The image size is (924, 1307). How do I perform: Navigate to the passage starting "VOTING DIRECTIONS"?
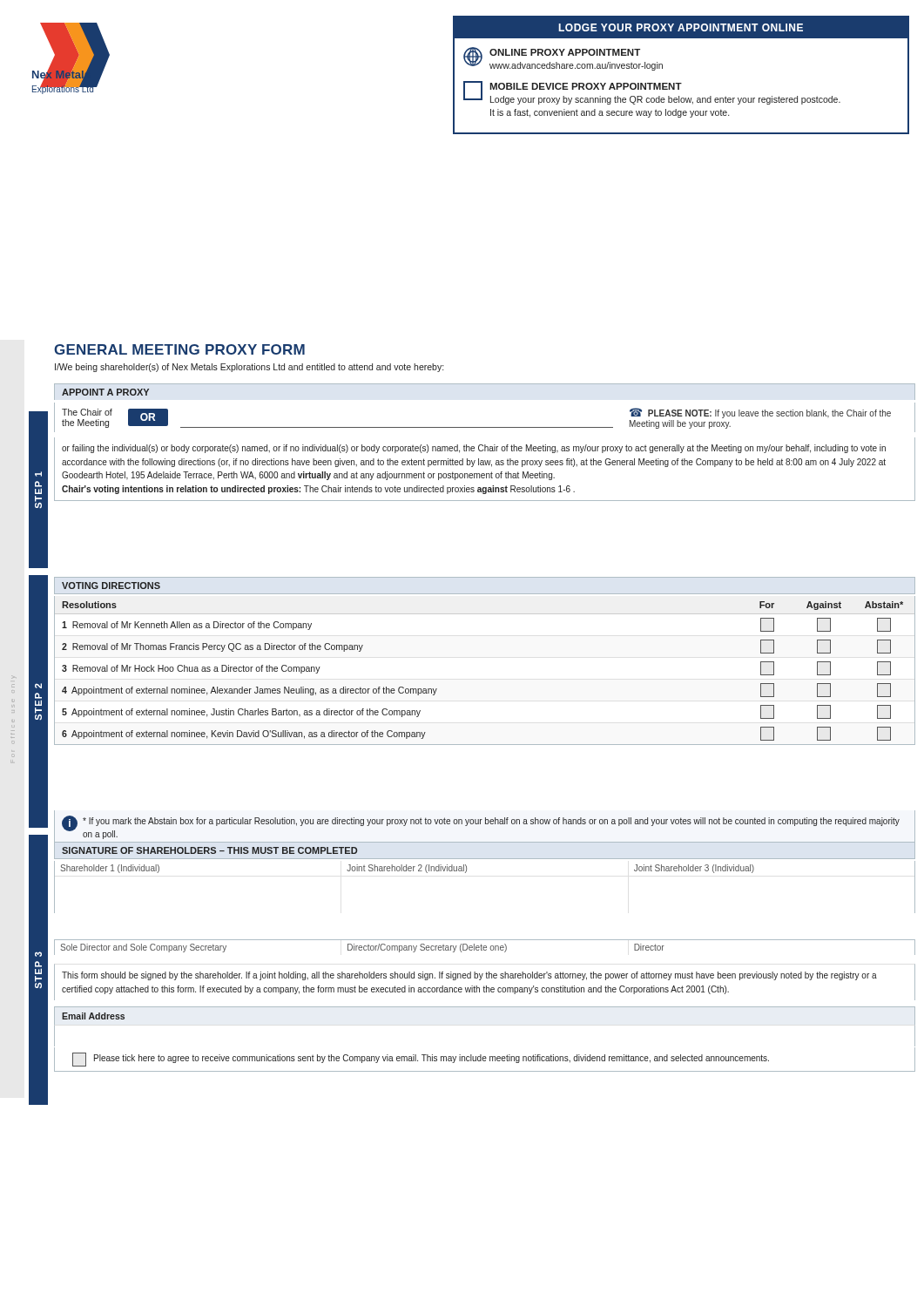click(111, 586)
